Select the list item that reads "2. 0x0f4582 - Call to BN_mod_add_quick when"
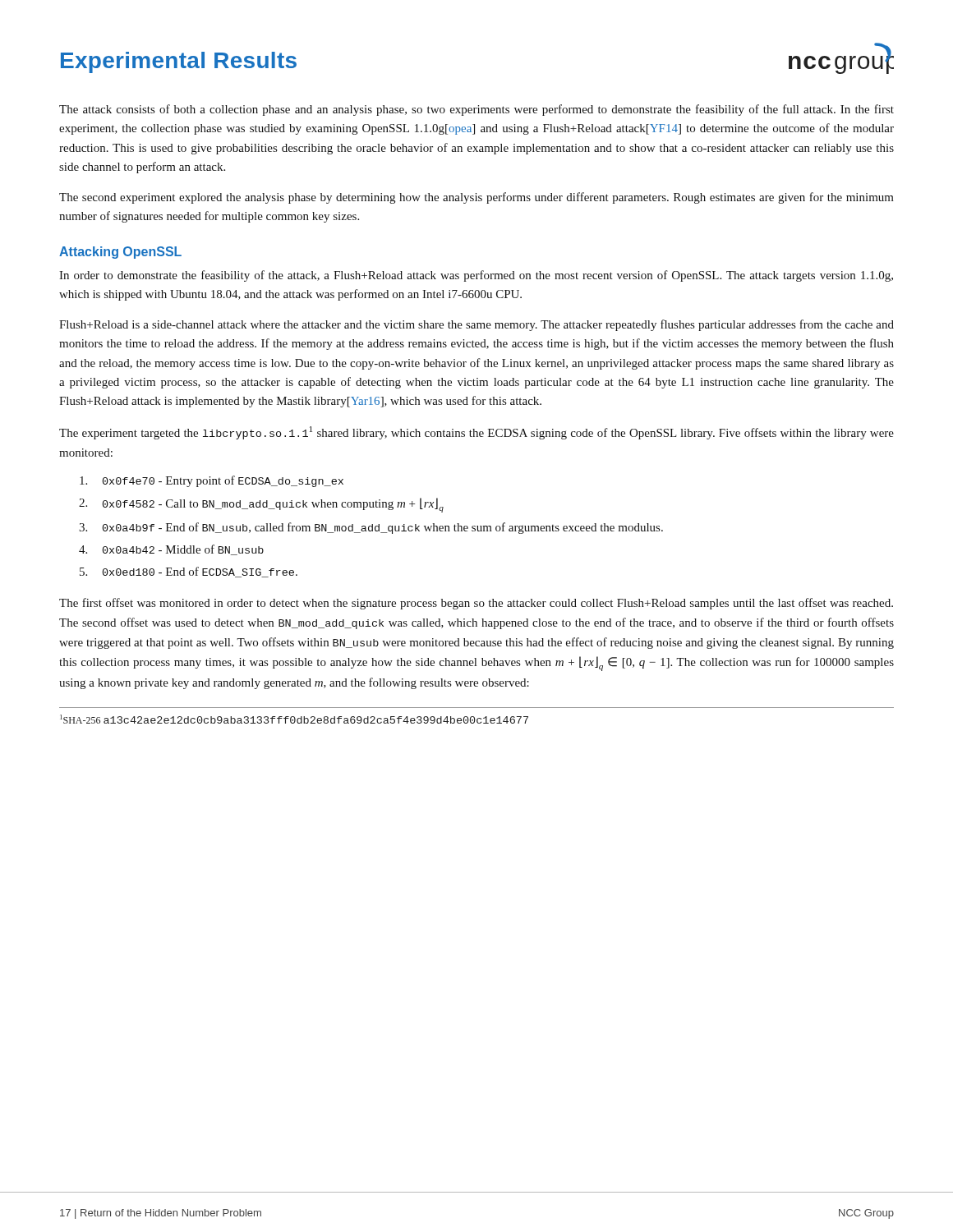The image size is (953, 1232). (x=261, y=505)
